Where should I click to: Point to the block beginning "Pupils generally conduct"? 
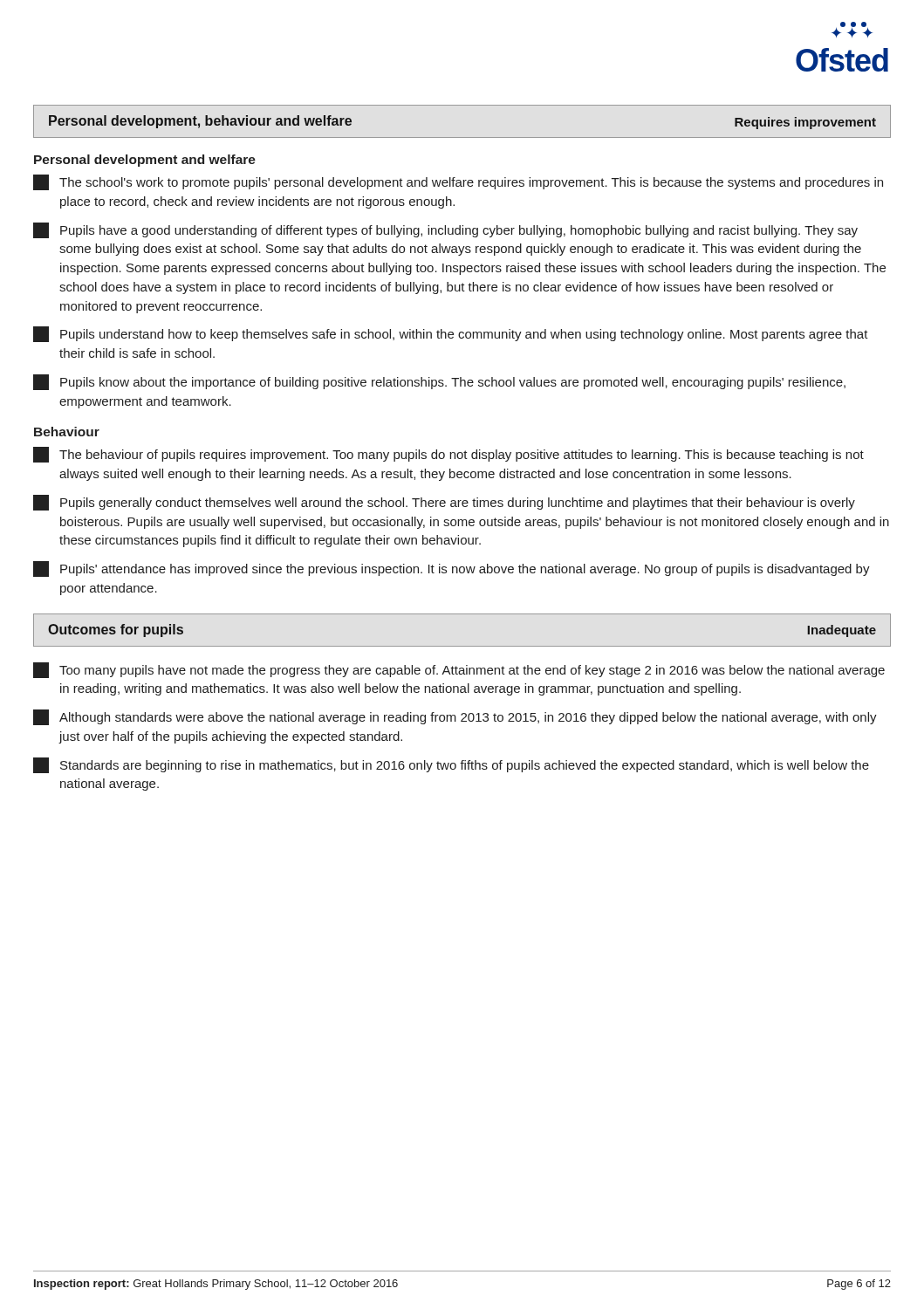pyautogui.click(x=462, y=521)
